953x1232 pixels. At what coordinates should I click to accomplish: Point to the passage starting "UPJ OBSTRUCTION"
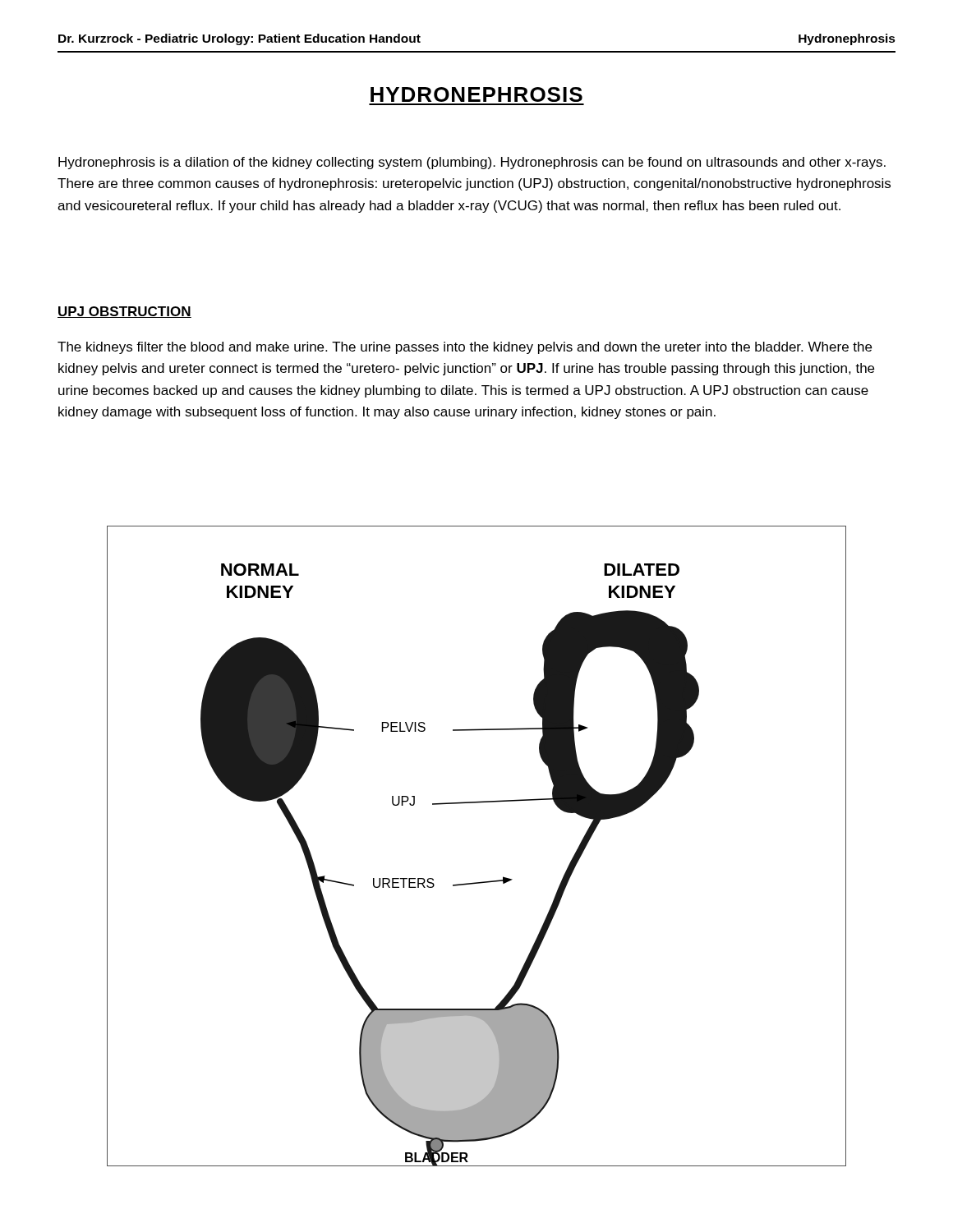[x=124, y=312]
